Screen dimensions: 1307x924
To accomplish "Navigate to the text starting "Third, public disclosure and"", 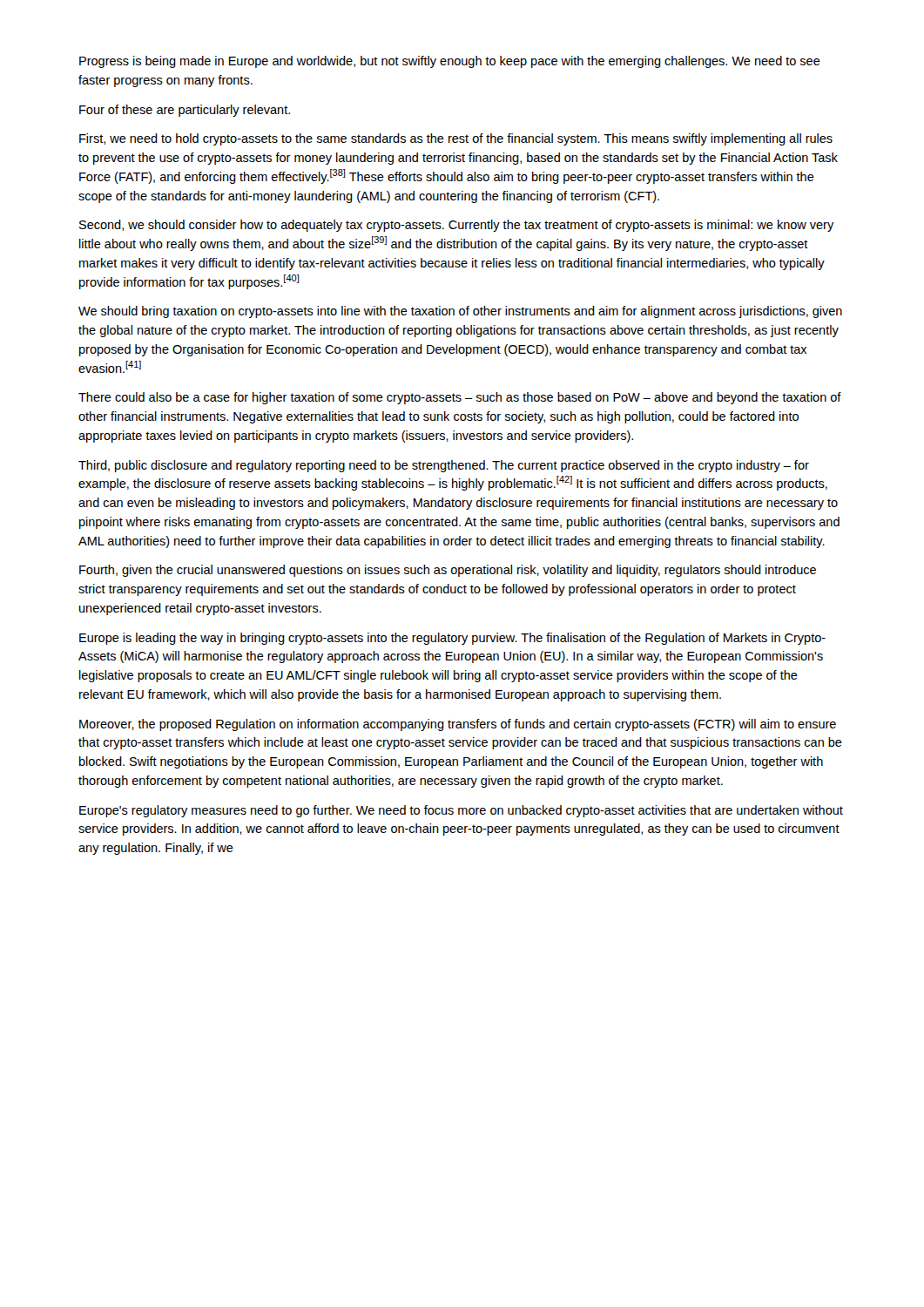I will [x=459, y=503].
